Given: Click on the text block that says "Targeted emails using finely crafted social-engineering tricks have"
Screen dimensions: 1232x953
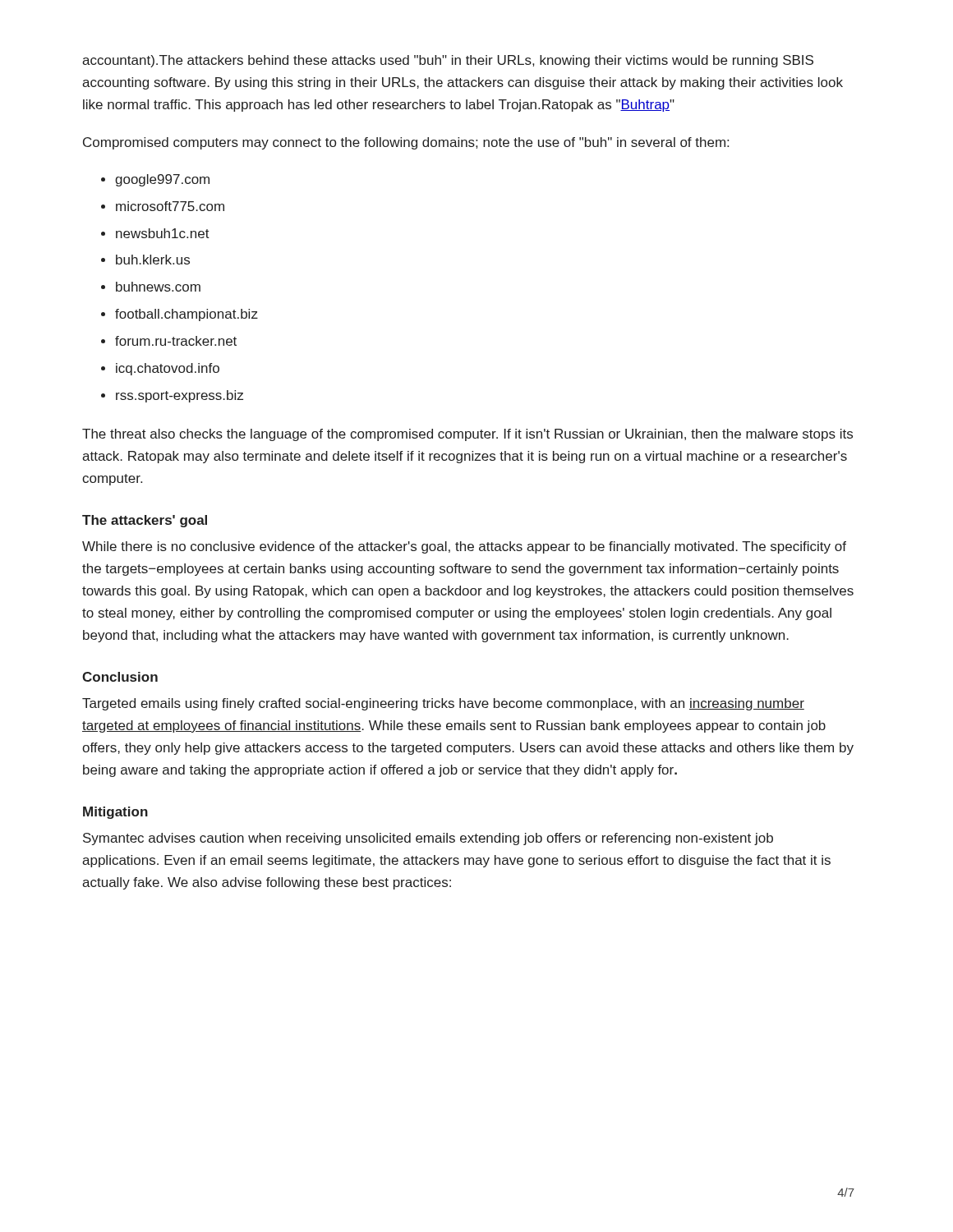Looking at the screenshot, I should click(x=468, y=737).
